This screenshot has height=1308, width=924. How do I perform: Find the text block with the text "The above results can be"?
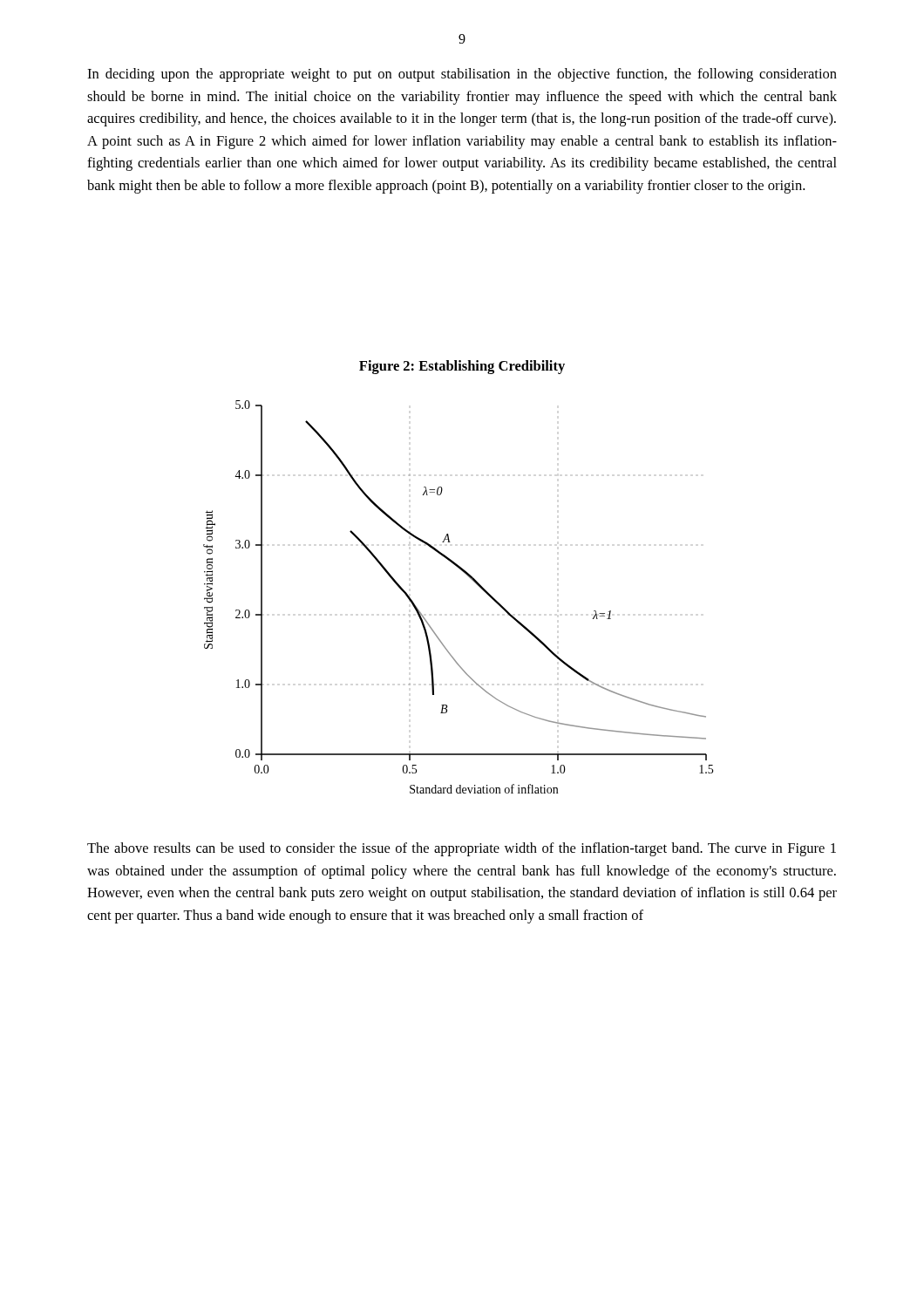point(462,881)
